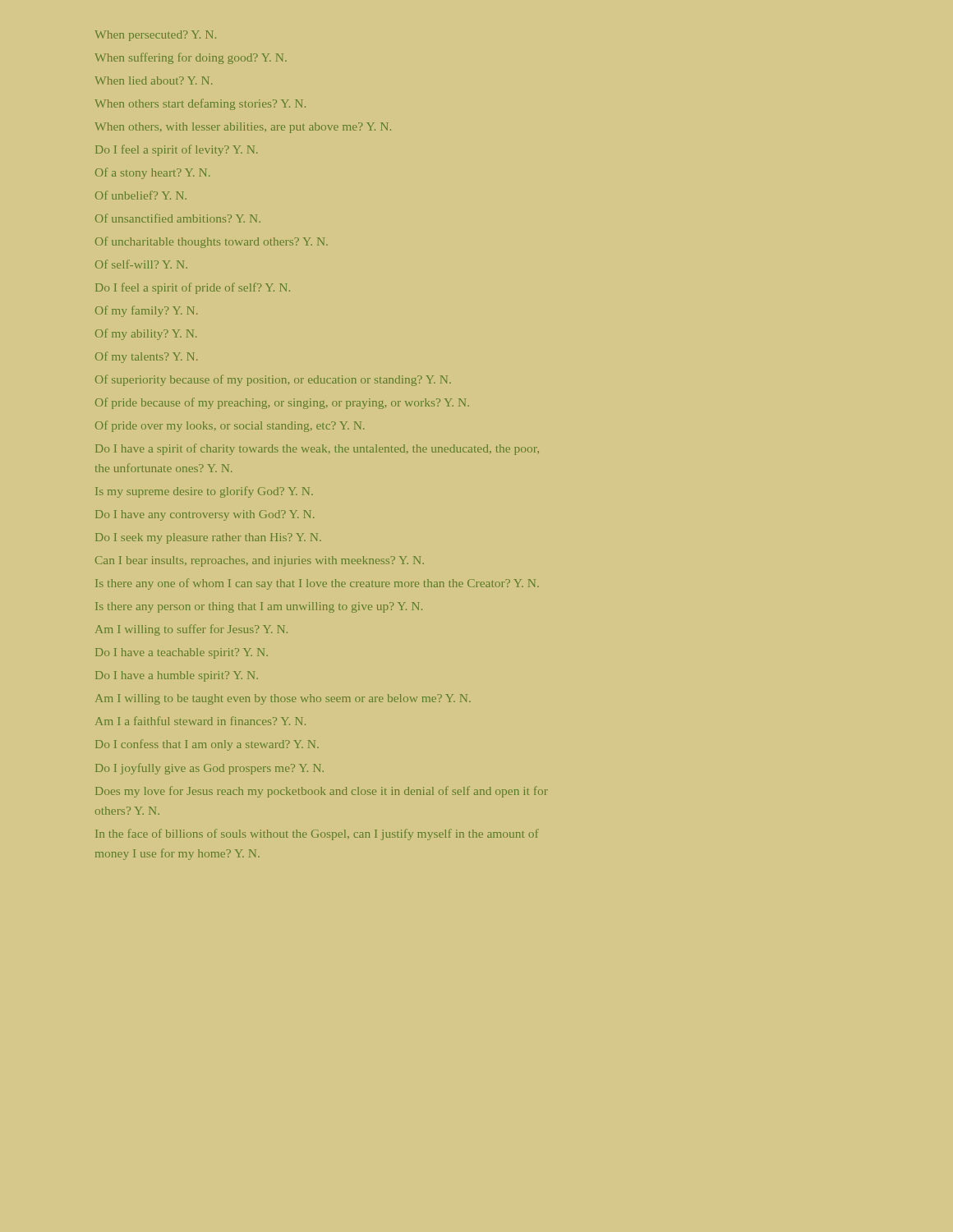Click where it says "Do I have a teachable spirit? Y. N."
The width and height of the screenshot is (953, 1232).
pyautogui.click(x=182, y=652)
